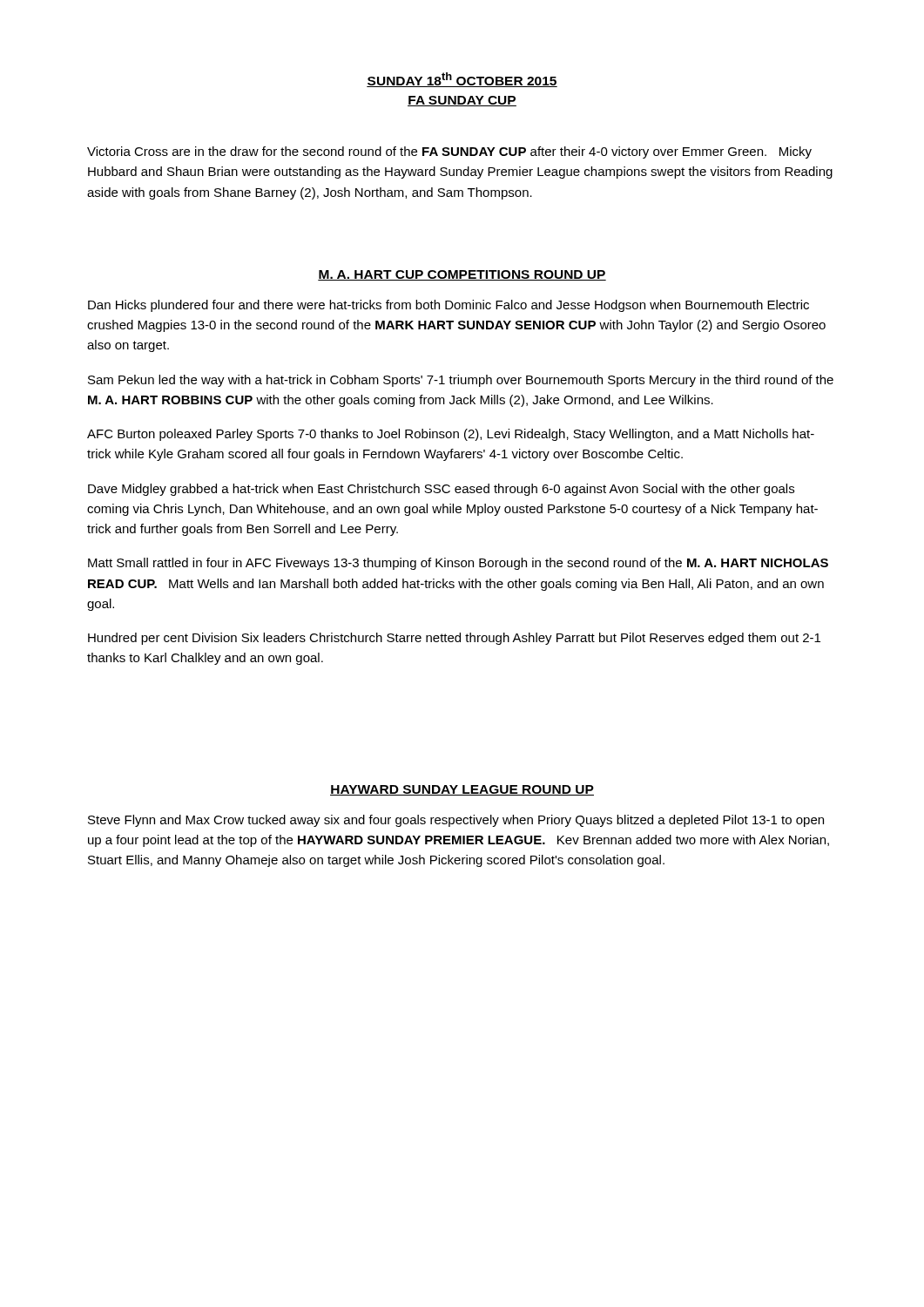Click on the section header that reads "M. A. HART CUP"
924x1307 pixels.
462,274
